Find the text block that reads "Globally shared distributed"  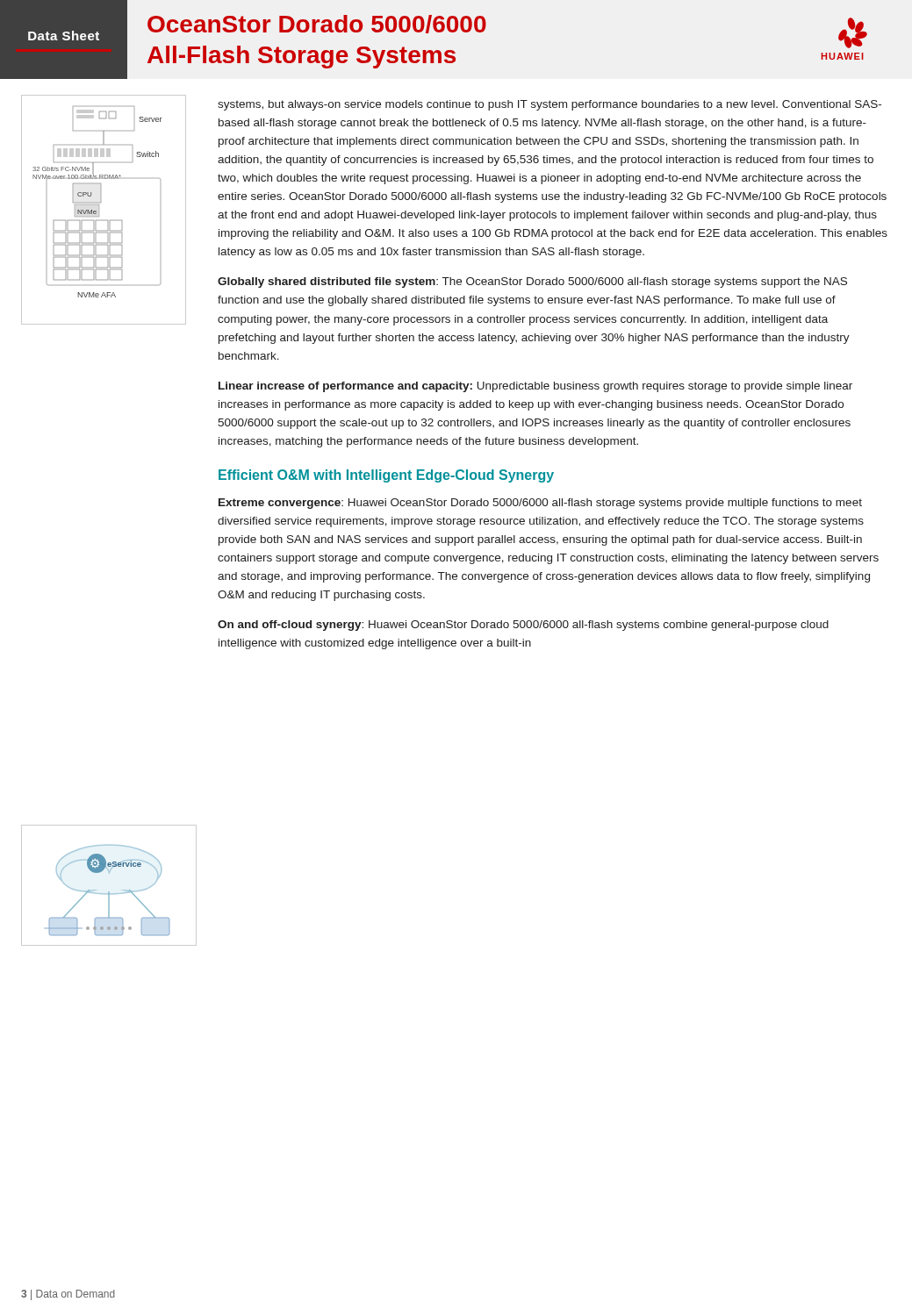point(533,318)
